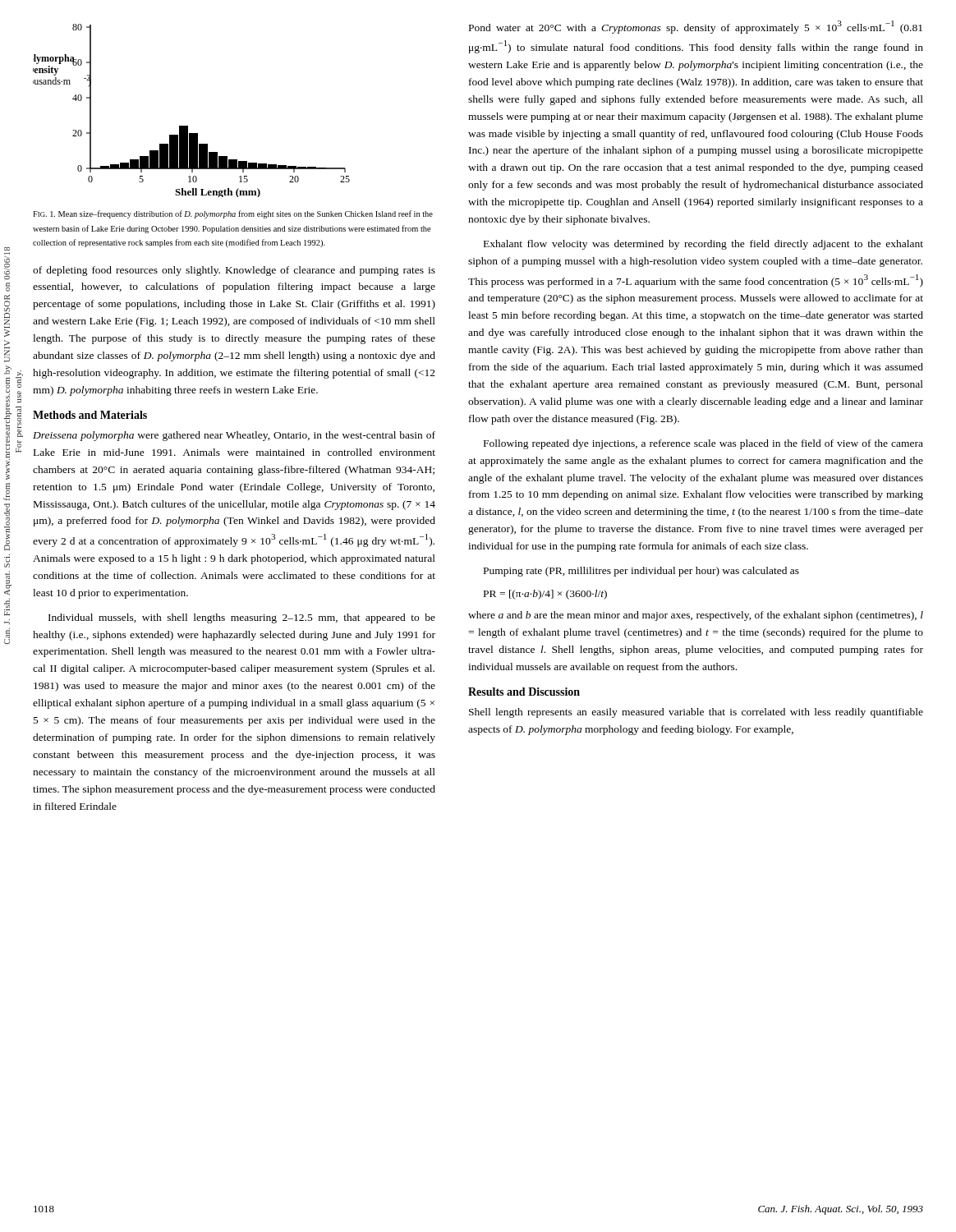
Task: Find the formula containing "PR = [(π·a·b)/4] ×"
Action: 545,593
